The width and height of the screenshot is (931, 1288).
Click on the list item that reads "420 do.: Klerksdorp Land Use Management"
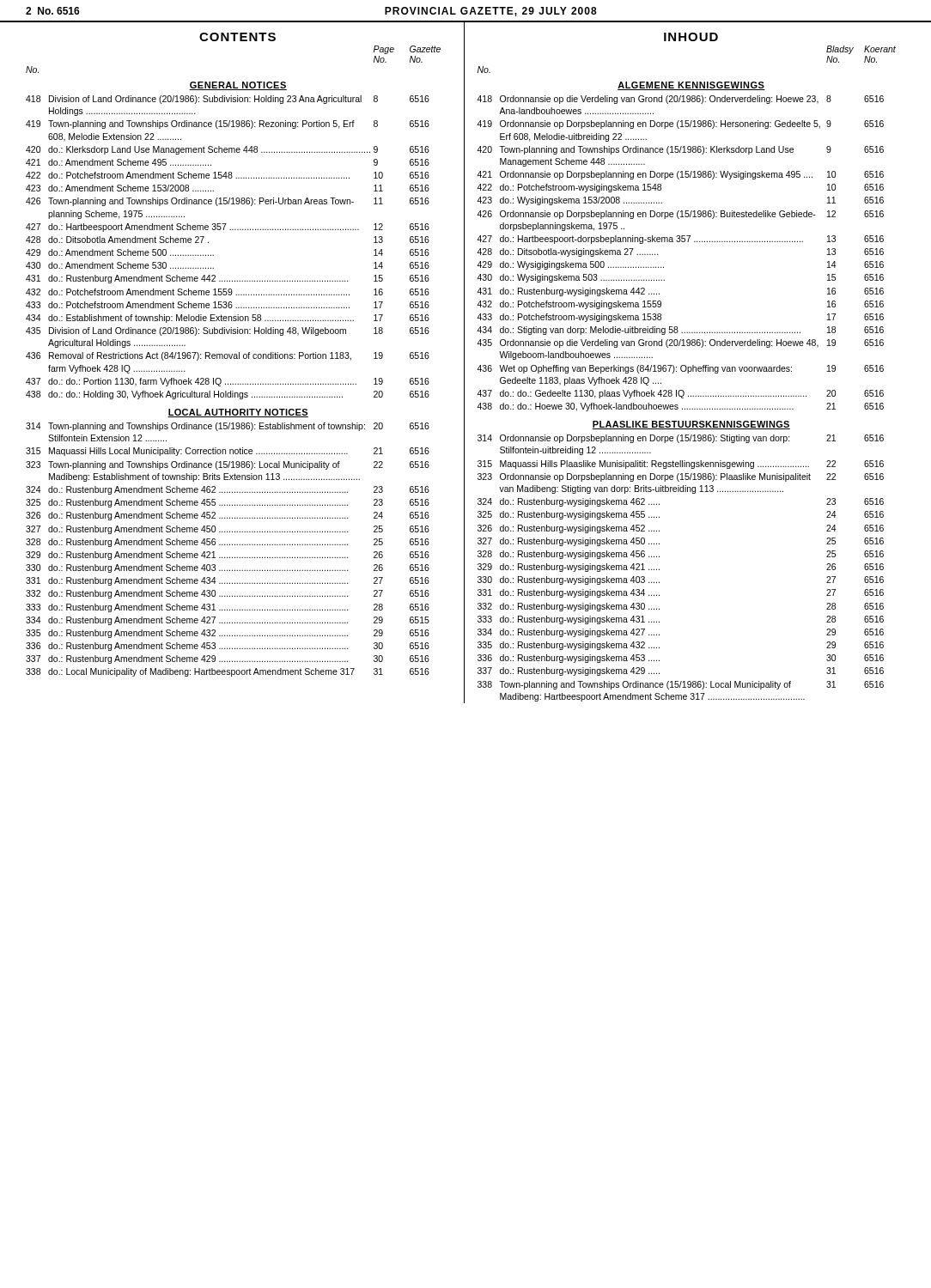pos(238,149)
